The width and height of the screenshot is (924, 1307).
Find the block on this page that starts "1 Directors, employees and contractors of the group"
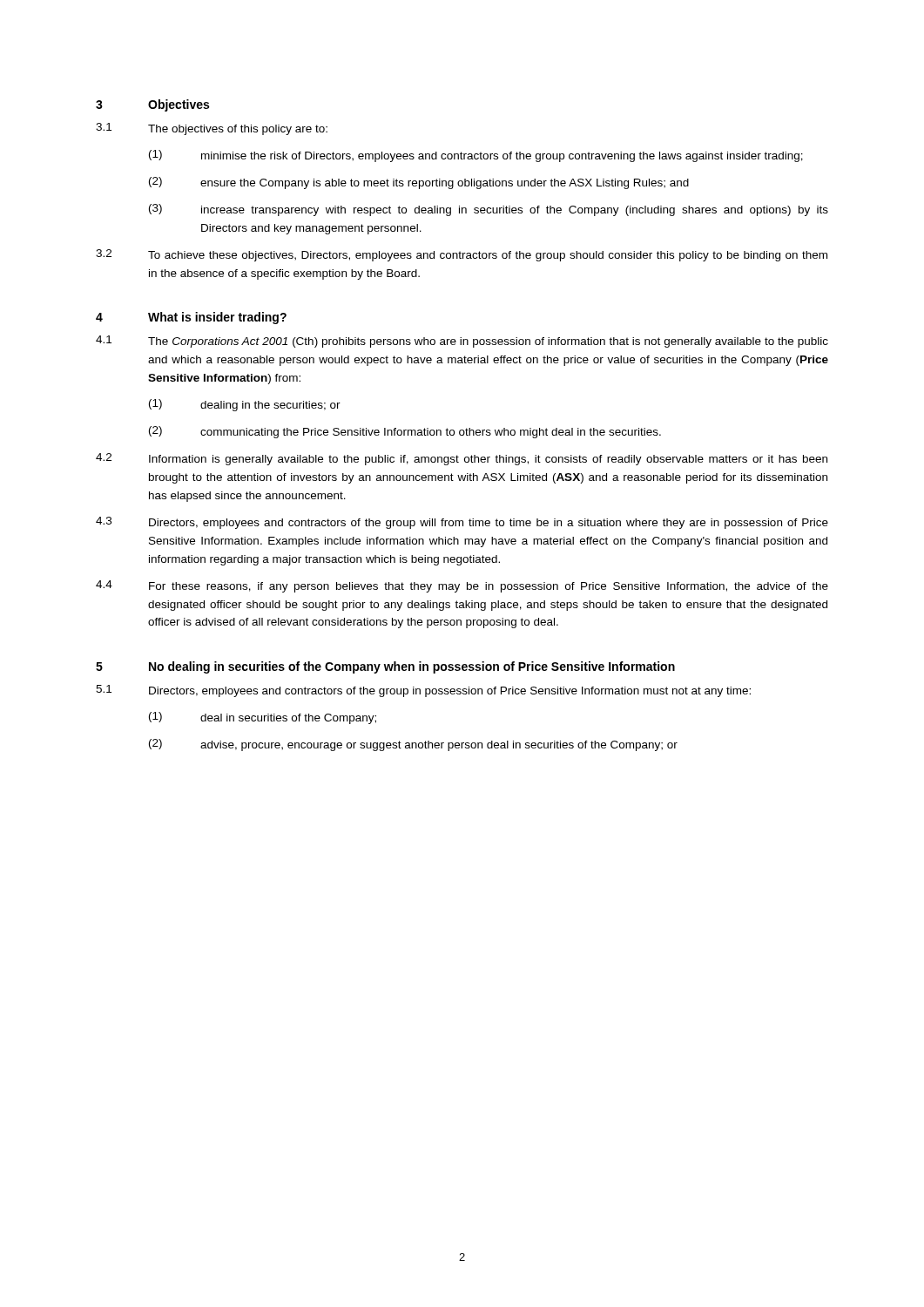pos(462,692)
